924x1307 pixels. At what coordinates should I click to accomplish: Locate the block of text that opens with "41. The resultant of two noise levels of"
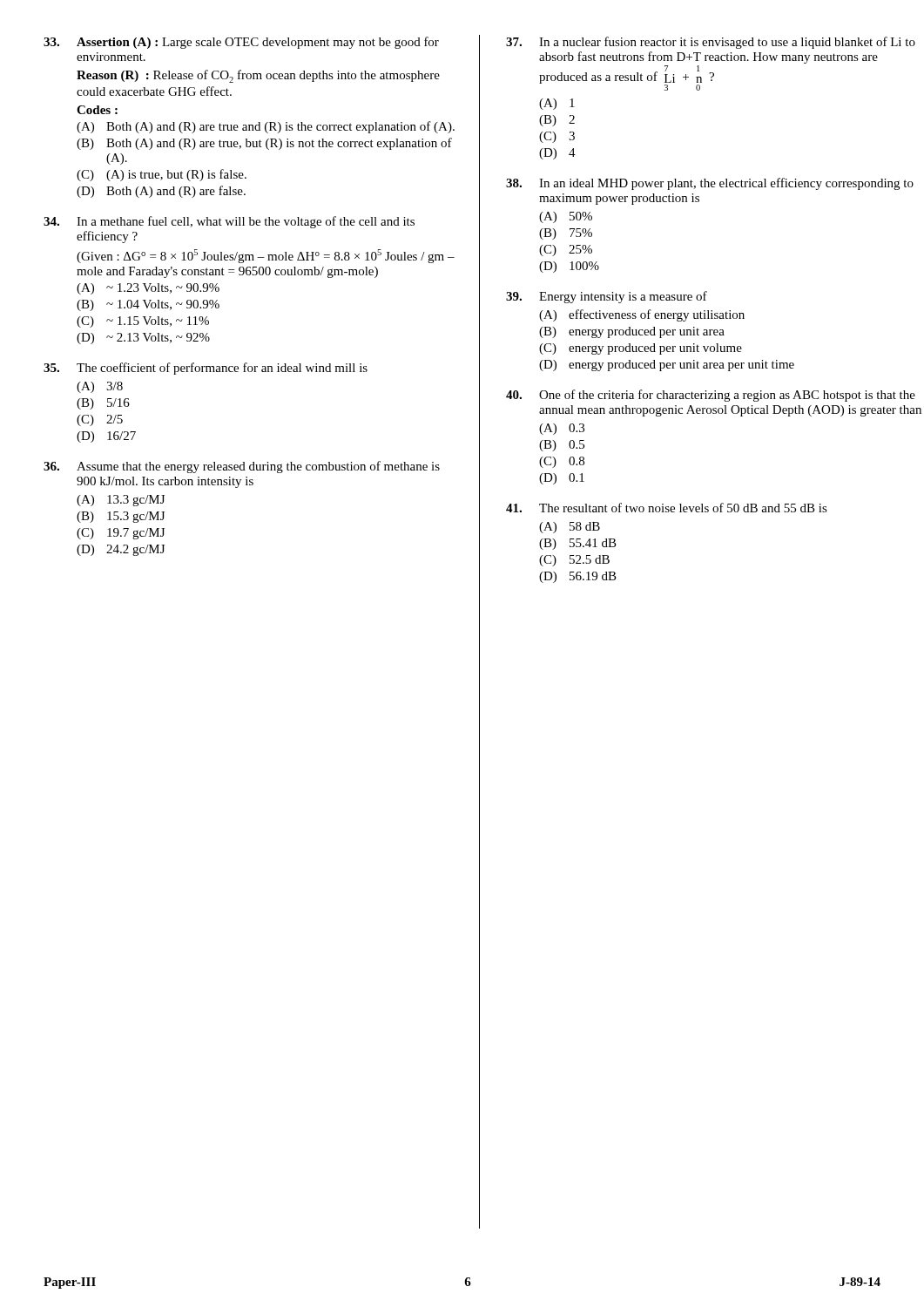667,508
